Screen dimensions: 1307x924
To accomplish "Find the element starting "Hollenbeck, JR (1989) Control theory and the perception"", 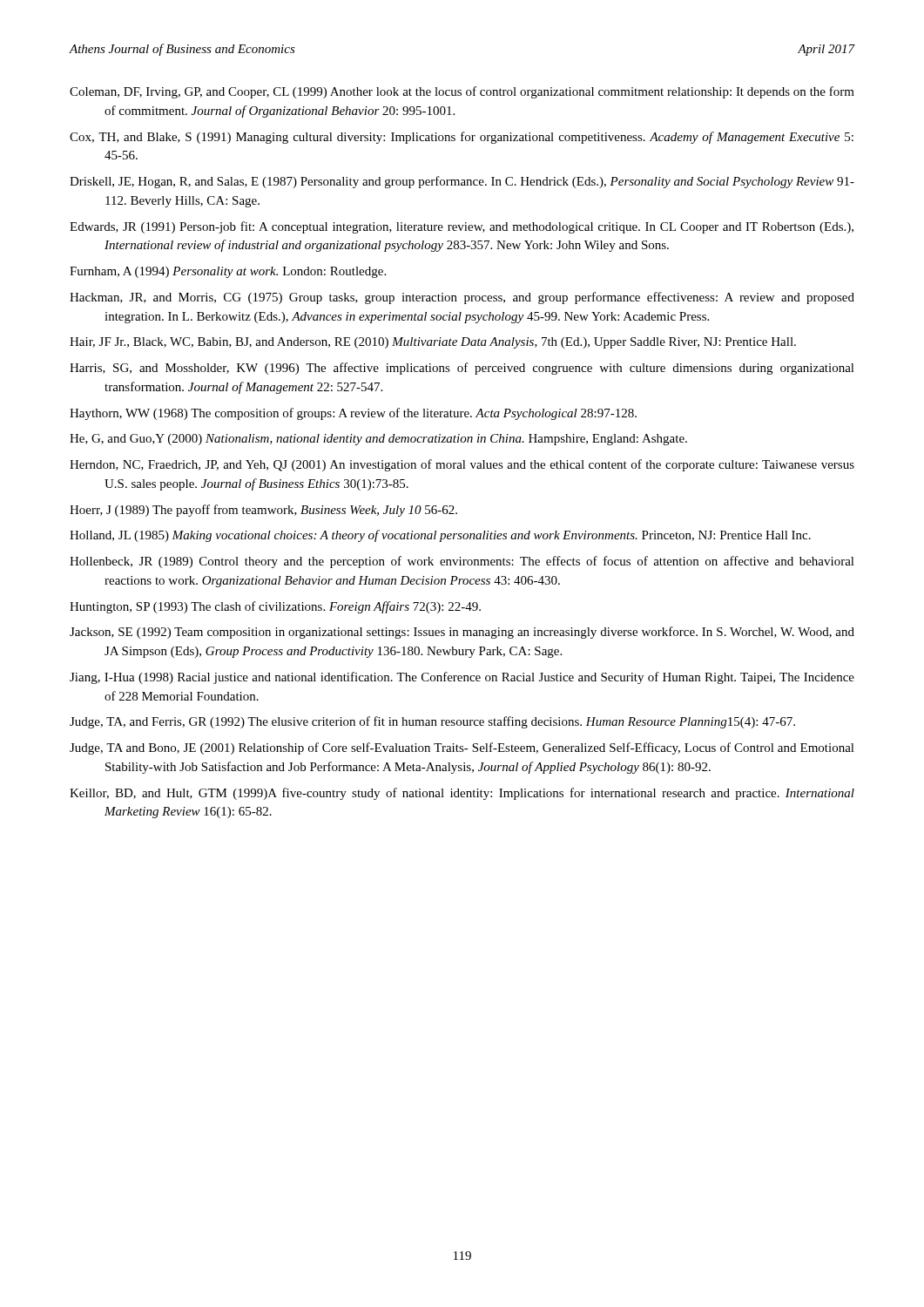I will click(x=462, y=571).
